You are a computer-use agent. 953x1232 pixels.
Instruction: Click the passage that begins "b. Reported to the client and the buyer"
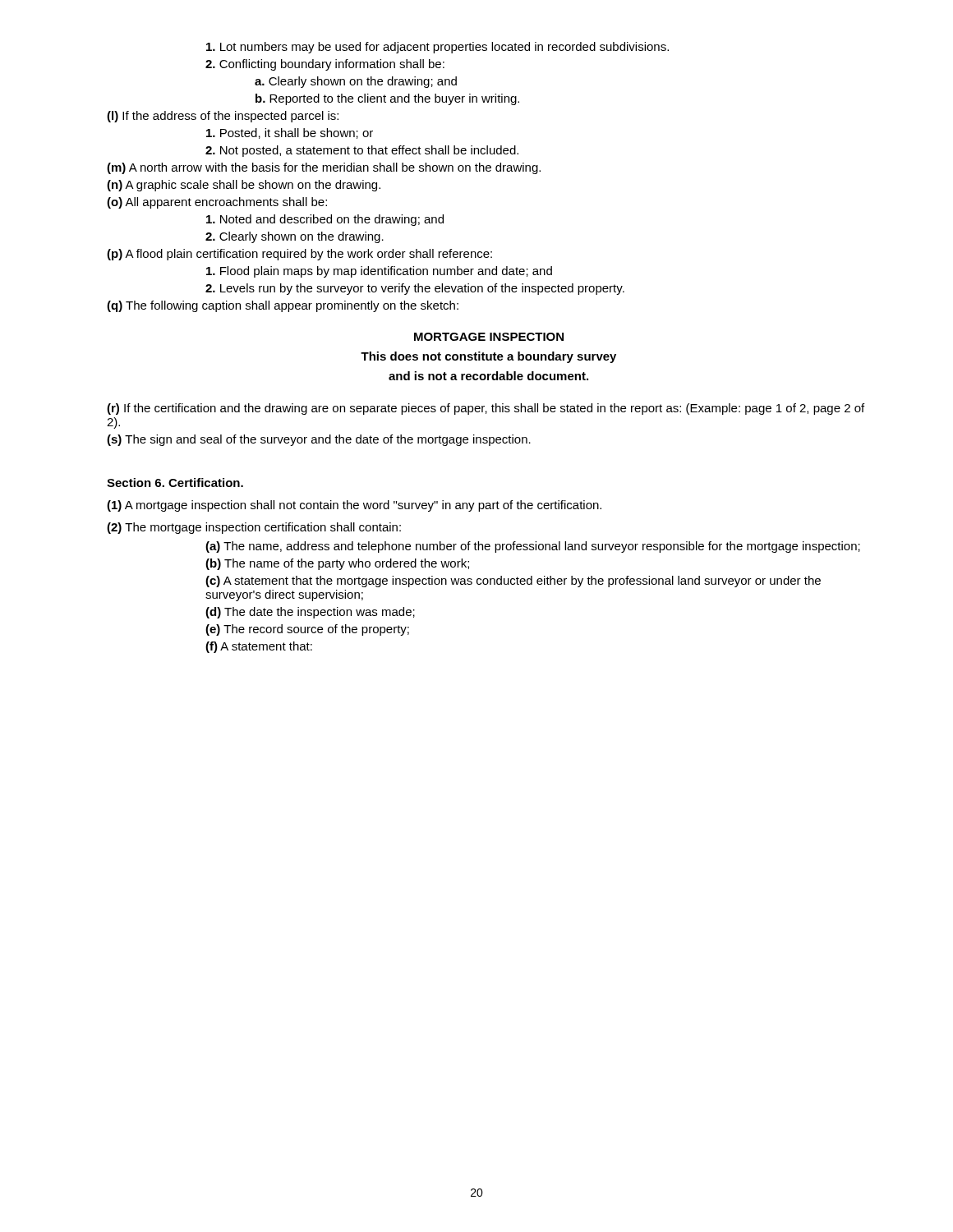click(x=388, y=98)
